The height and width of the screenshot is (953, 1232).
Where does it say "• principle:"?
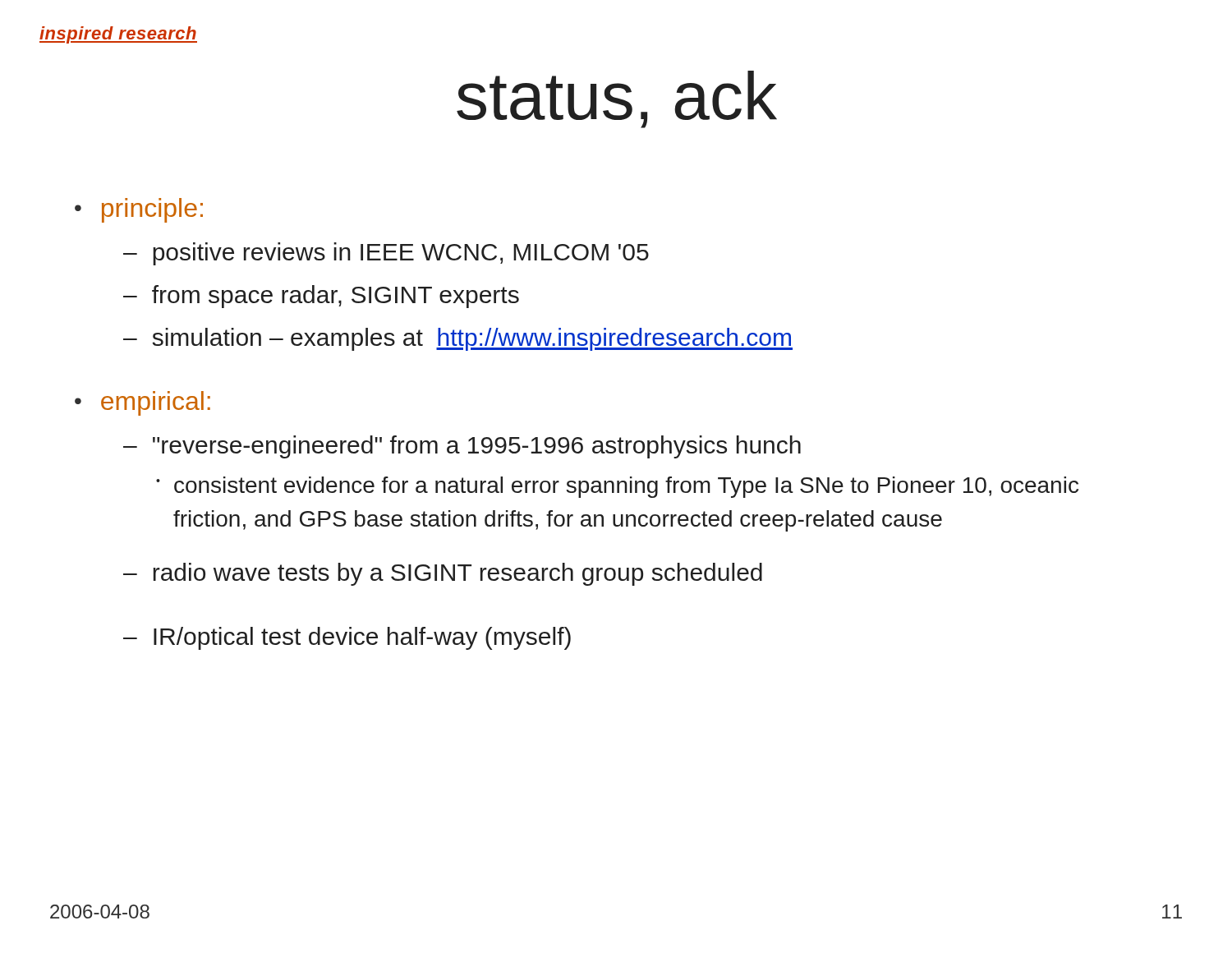[x=140, y=208]
